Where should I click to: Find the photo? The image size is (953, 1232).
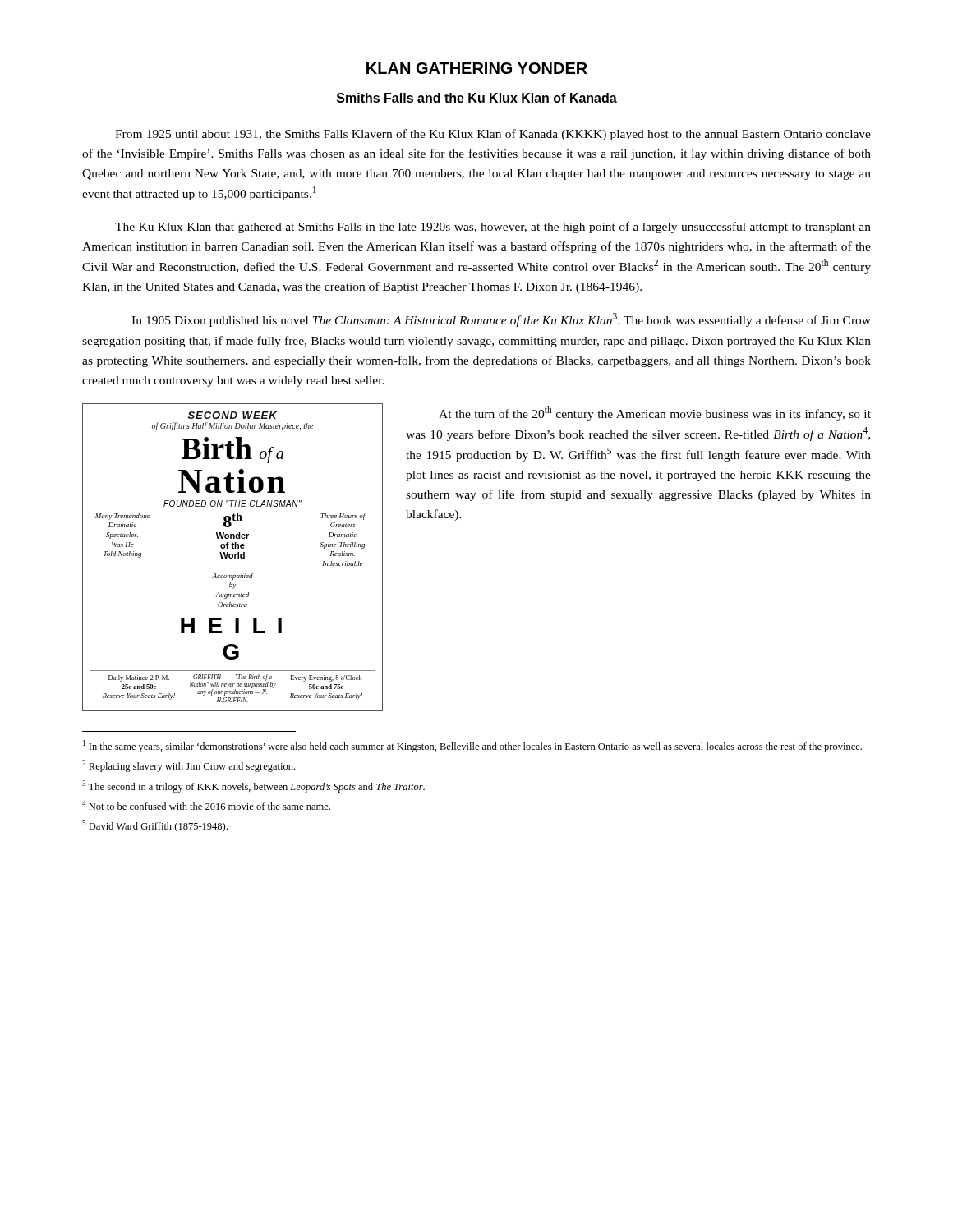coord(234,557)
